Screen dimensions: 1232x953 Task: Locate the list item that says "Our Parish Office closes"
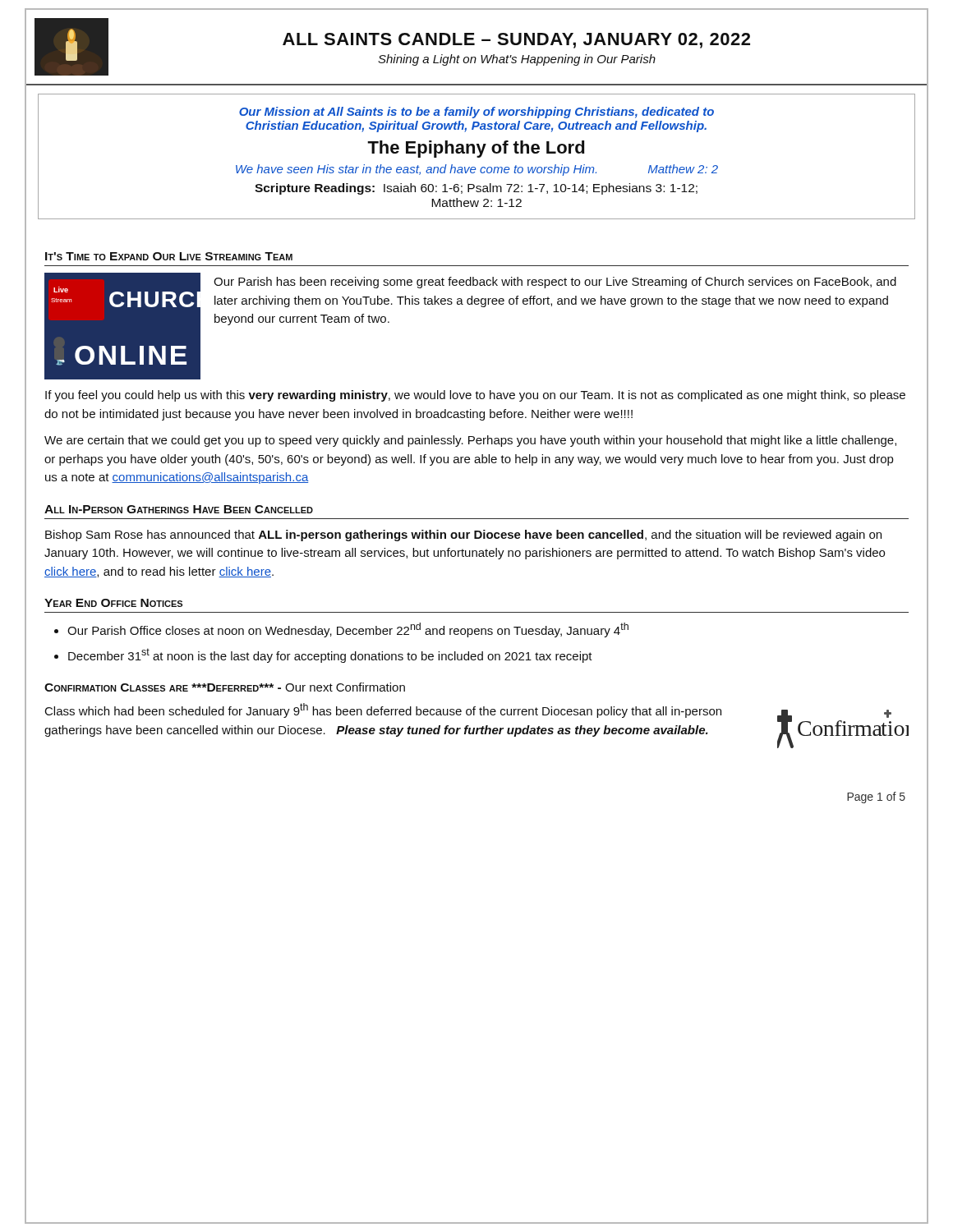(348, 629)
